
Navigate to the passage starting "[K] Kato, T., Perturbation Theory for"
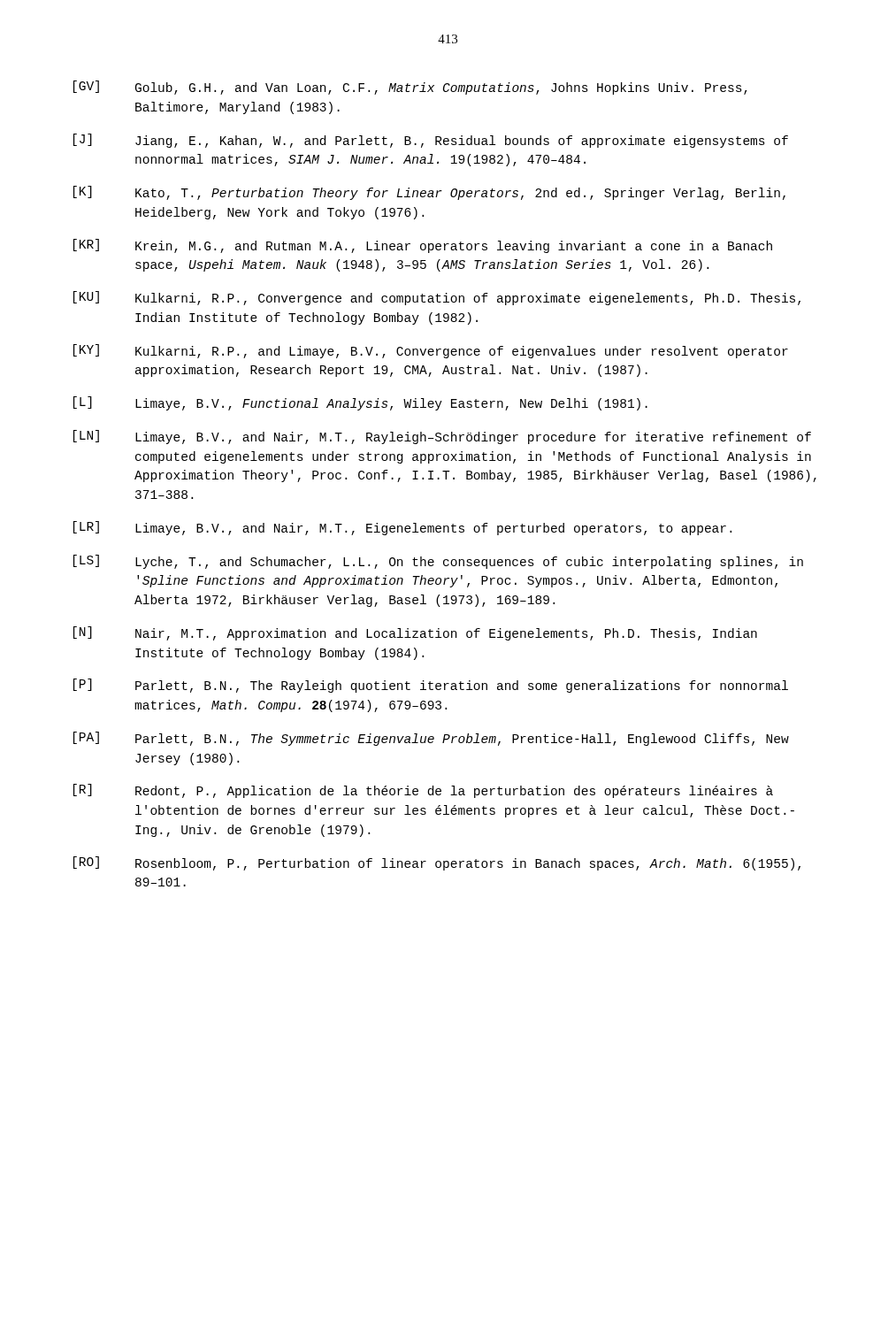tap(448, 204)
